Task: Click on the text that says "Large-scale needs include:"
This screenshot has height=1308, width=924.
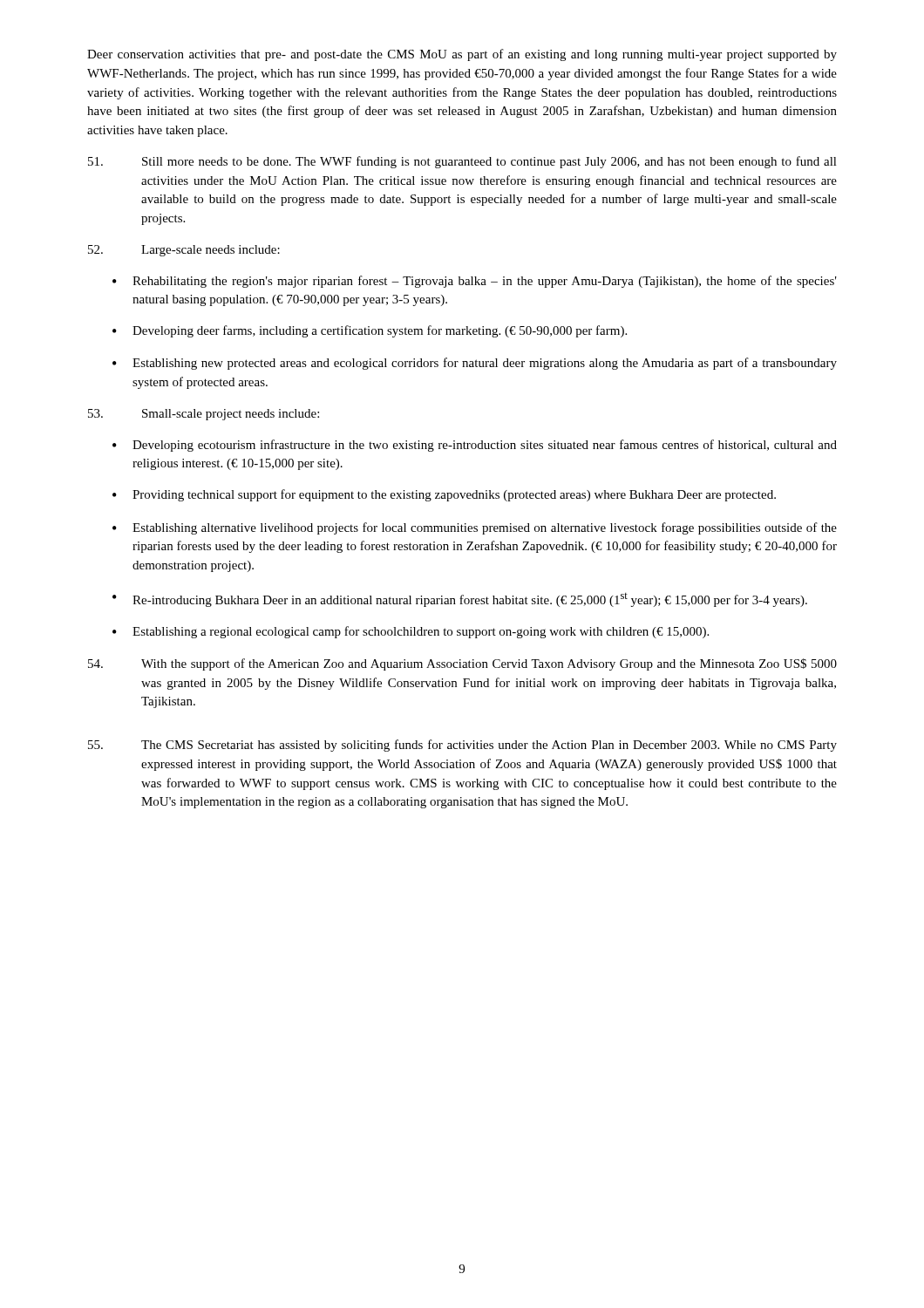Action: click(x=184, y=251)
